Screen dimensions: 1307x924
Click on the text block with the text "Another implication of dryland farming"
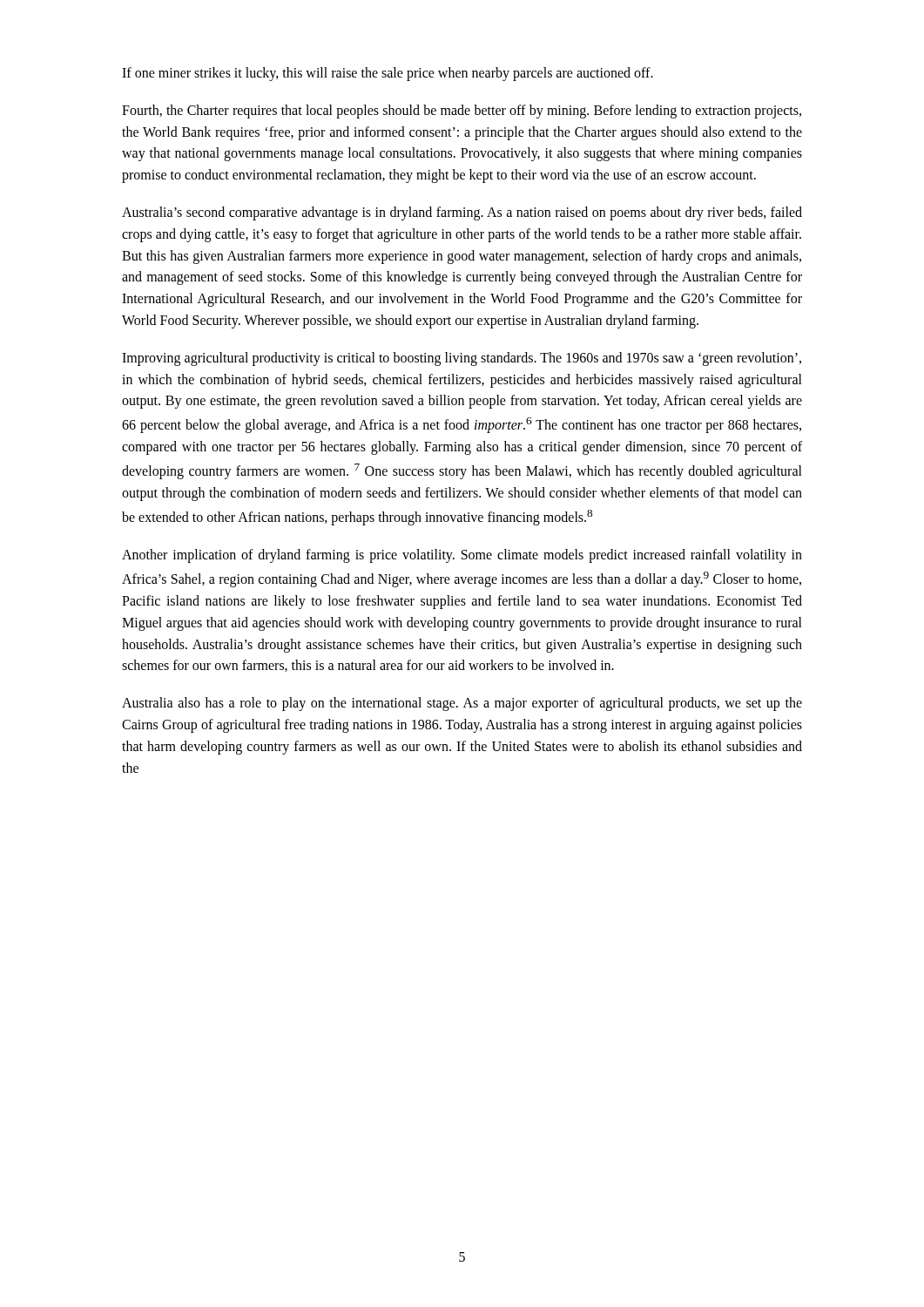462,610
